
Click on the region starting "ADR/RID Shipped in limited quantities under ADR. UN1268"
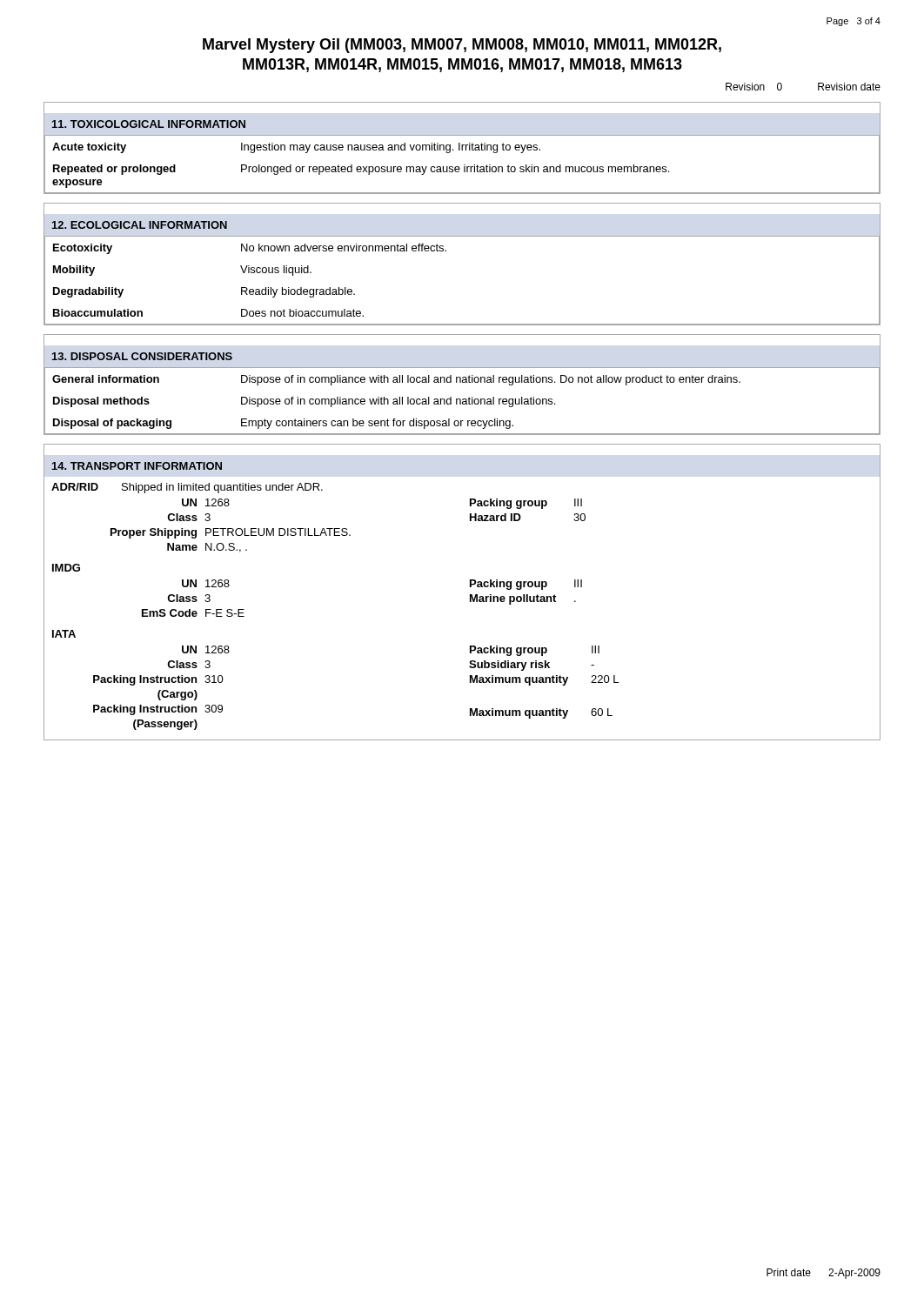pyautogui.click(x=462, y=605)
